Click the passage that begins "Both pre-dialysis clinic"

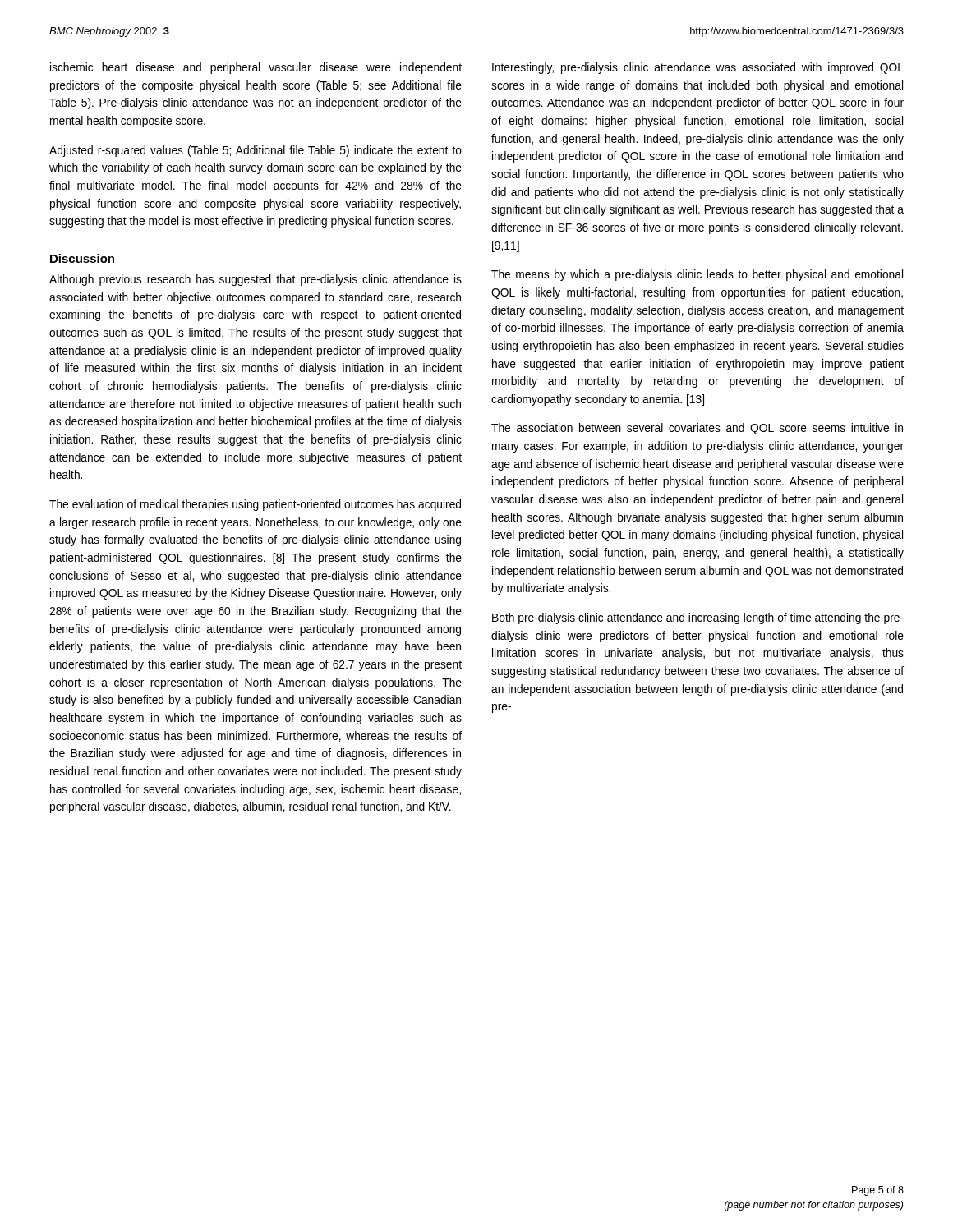coord(698,663)
